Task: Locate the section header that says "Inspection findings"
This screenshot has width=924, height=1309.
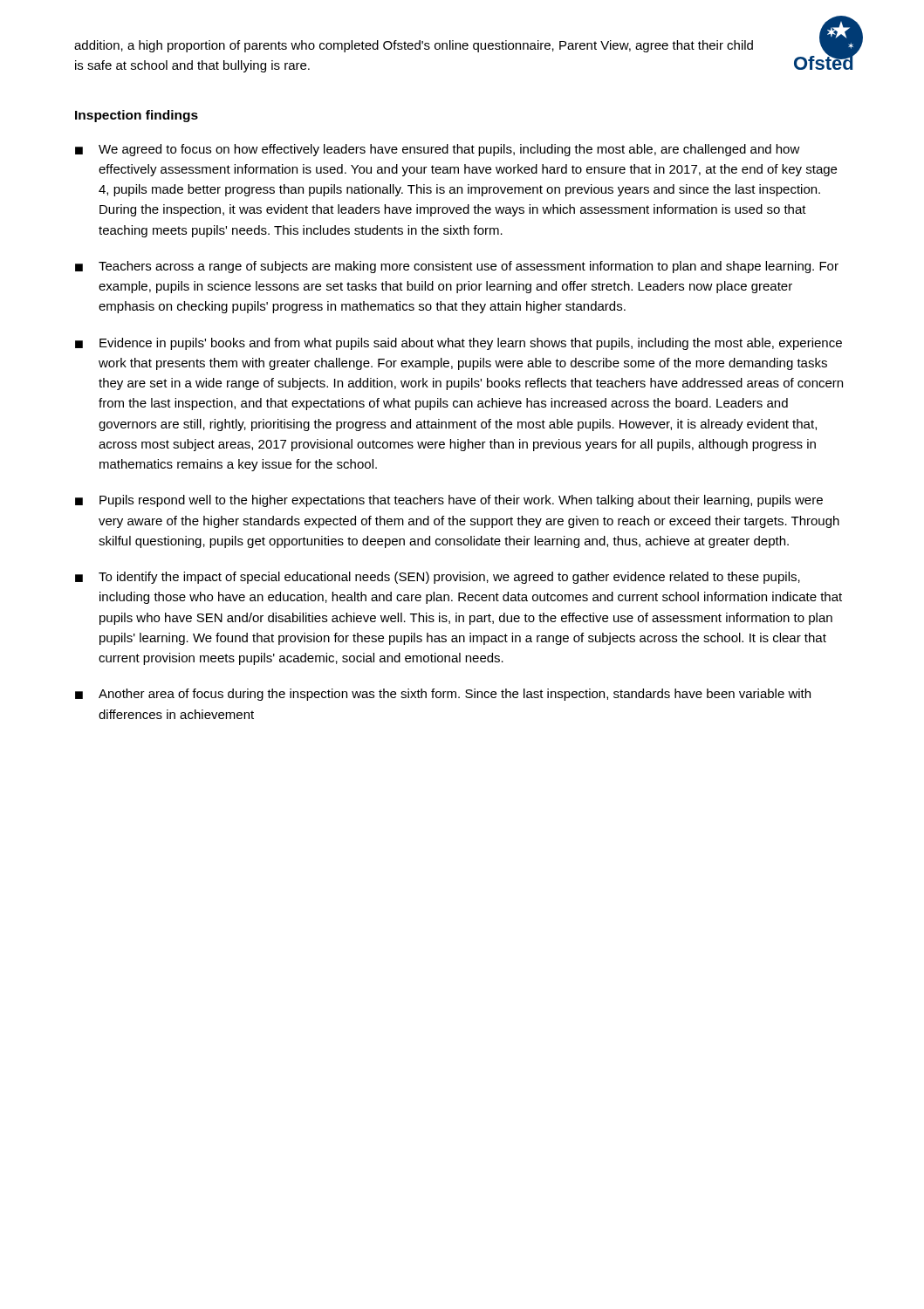Action: [136, 114]
